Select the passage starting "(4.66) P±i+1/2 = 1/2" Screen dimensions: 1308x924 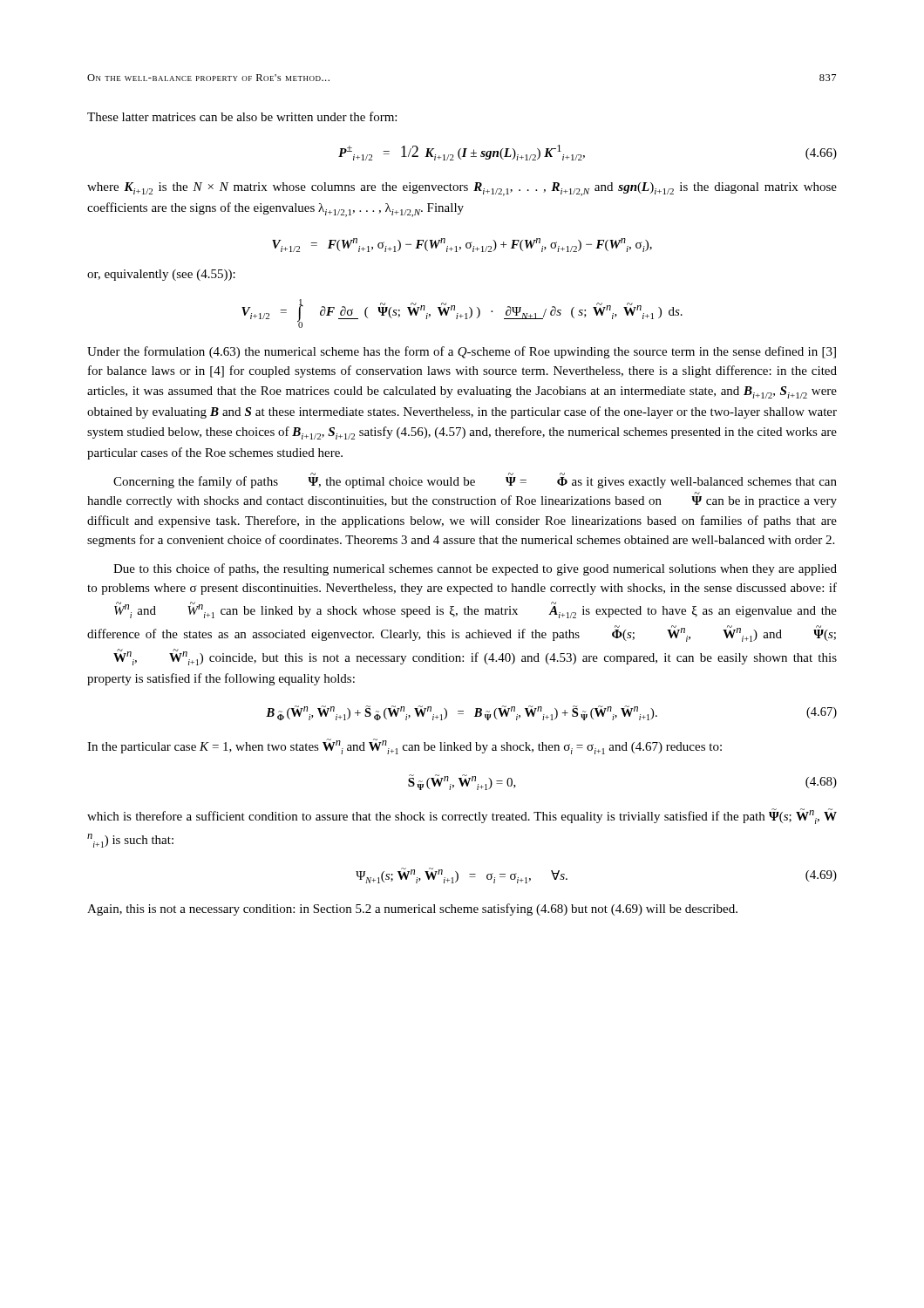[588, 152]
